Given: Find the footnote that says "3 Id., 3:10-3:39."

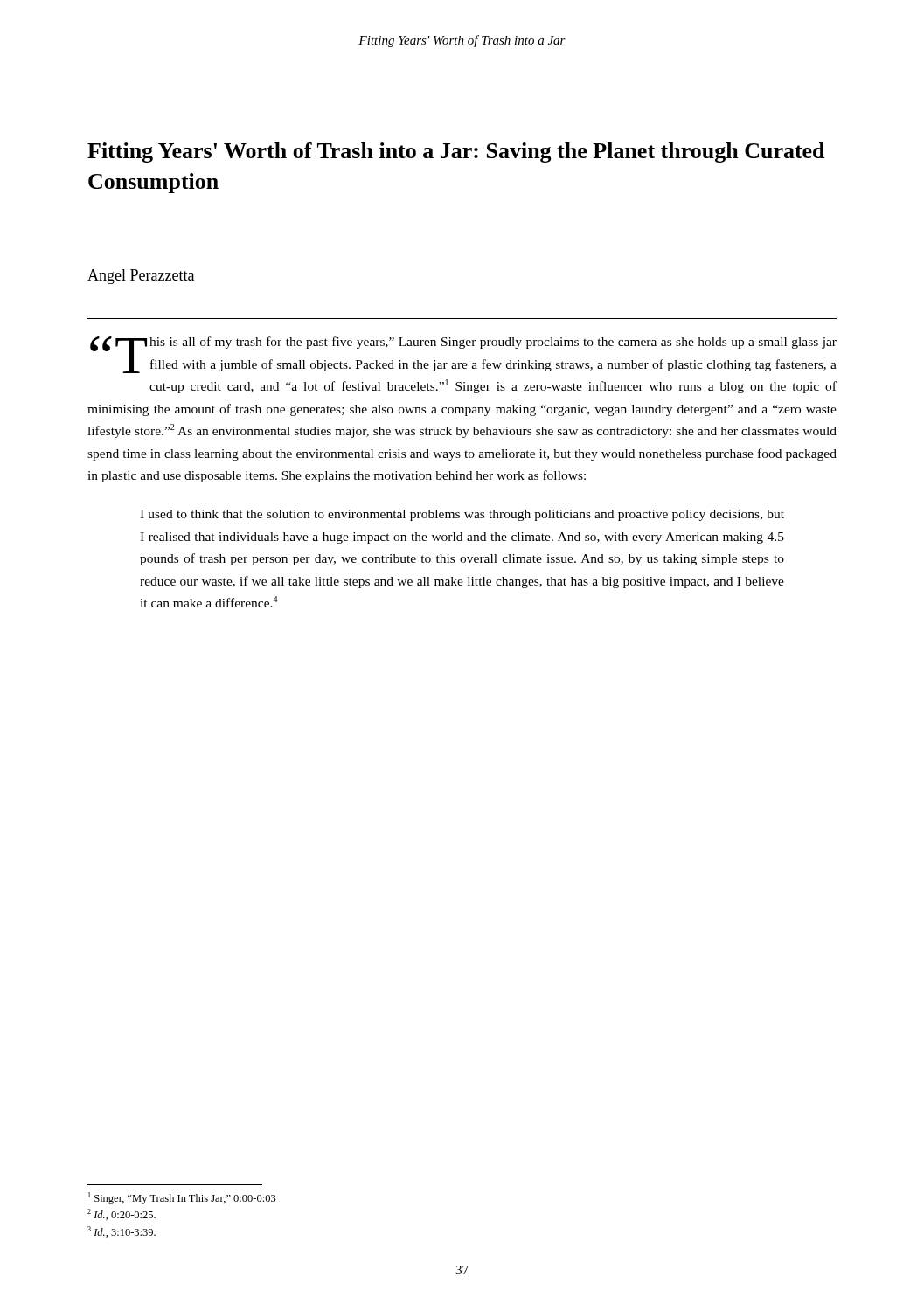Looking at the screenshot, I should 122,1231.
